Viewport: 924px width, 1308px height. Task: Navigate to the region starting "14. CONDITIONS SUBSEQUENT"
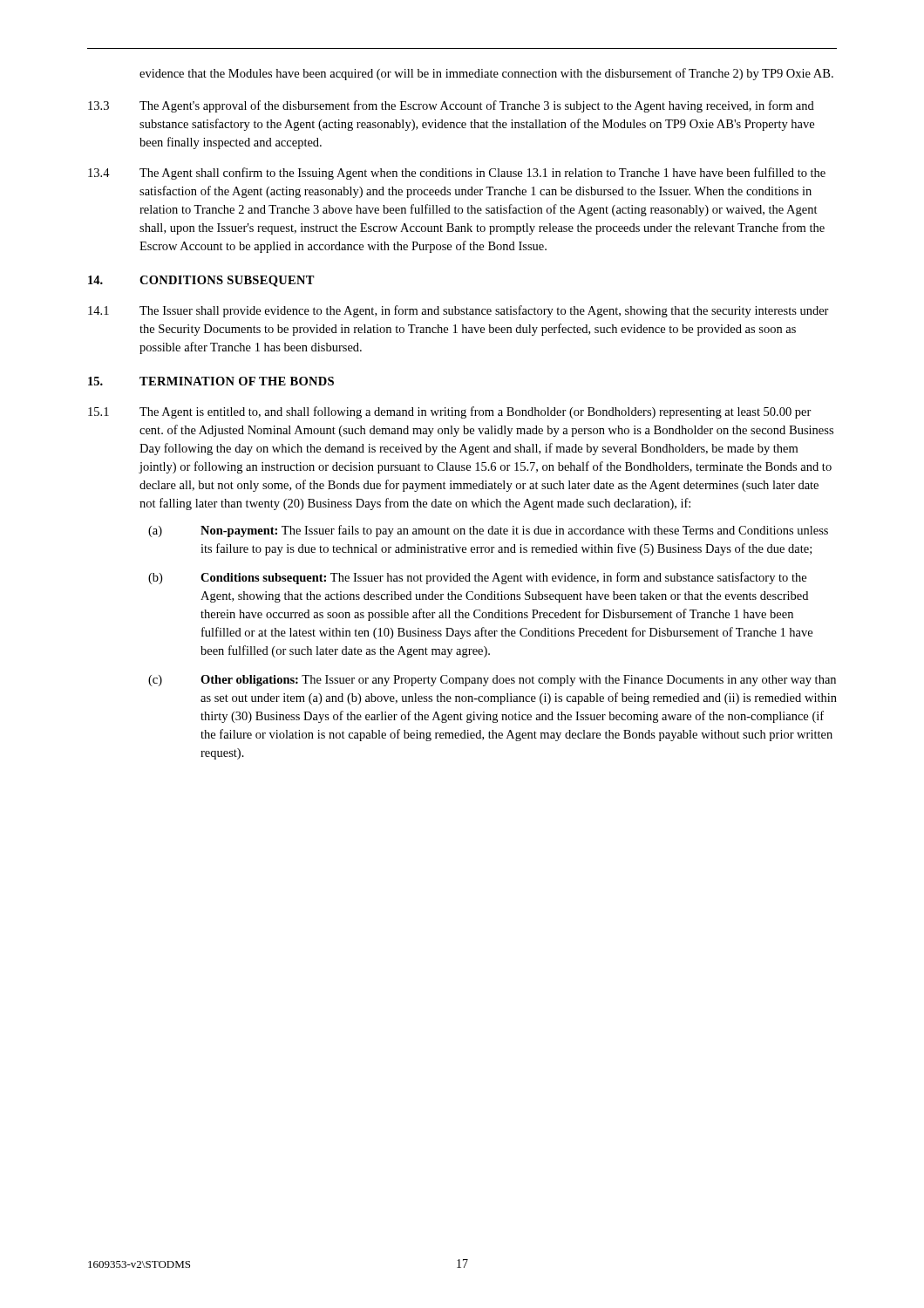tap(201, 280)
